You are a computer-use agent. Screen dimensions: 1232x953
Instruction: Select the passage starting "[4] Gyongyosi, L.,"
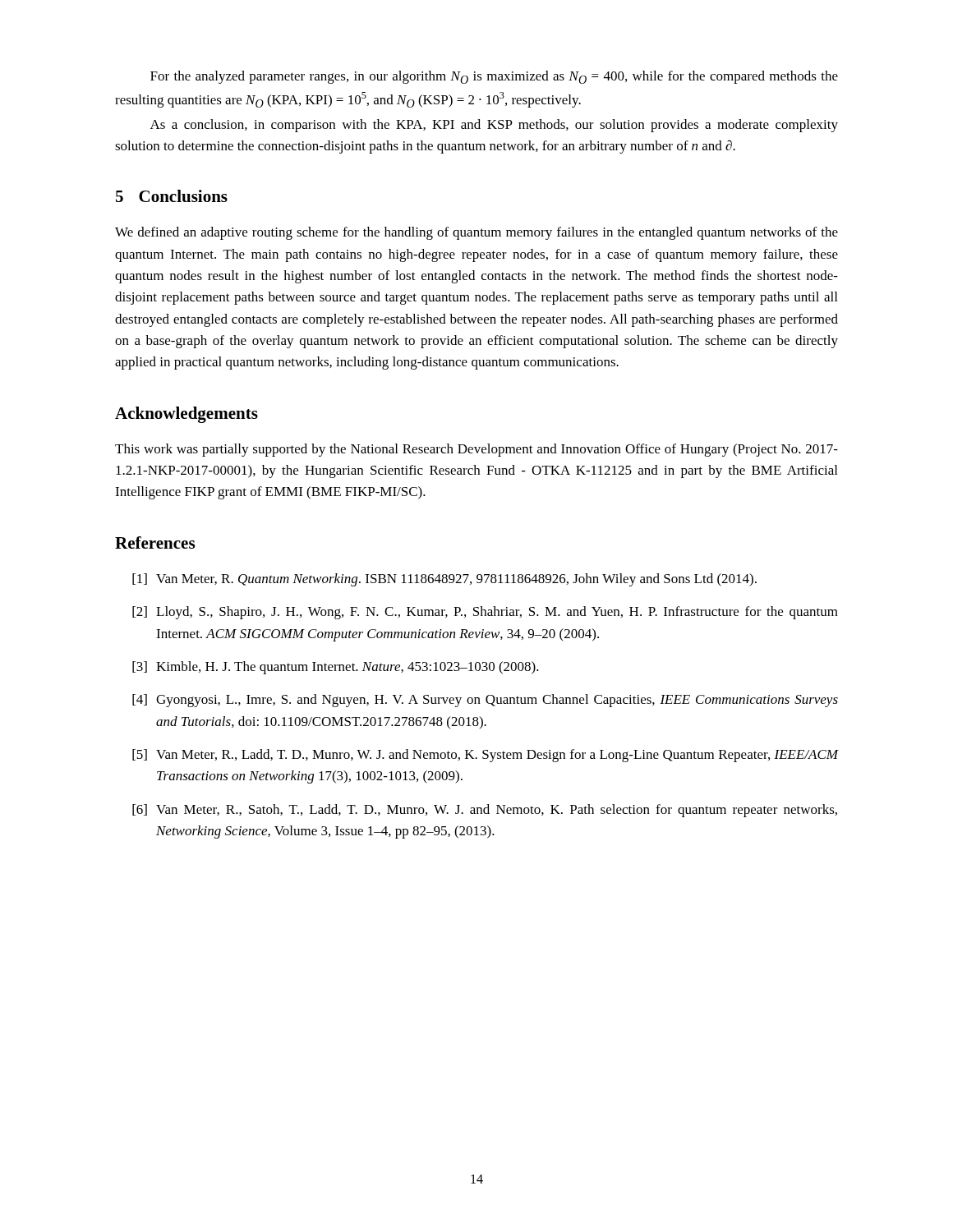click(x=476, y=711)
